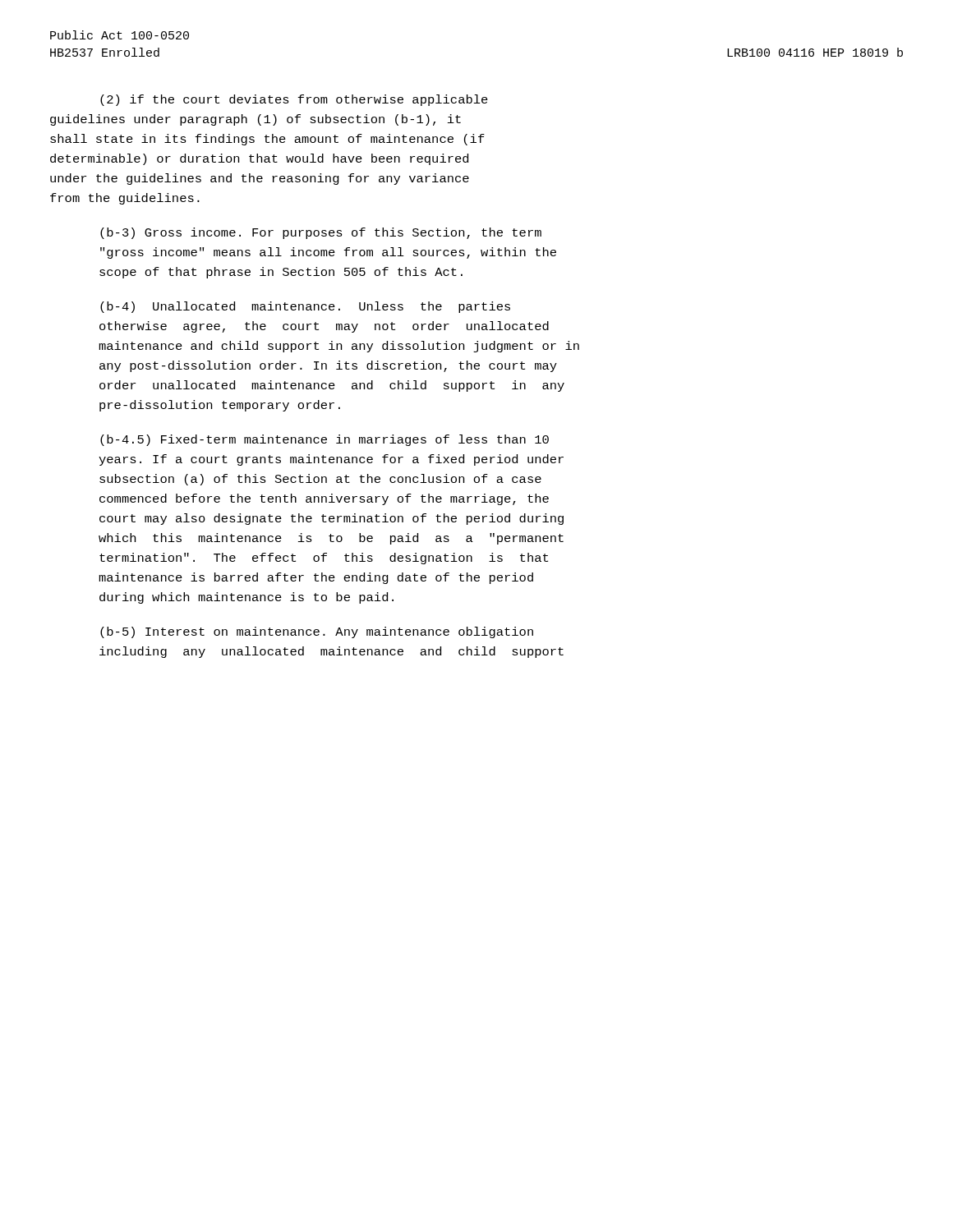
Task: Navigate to the passage starting "(2) if the court deviates from"
Action: coord(269,150)
